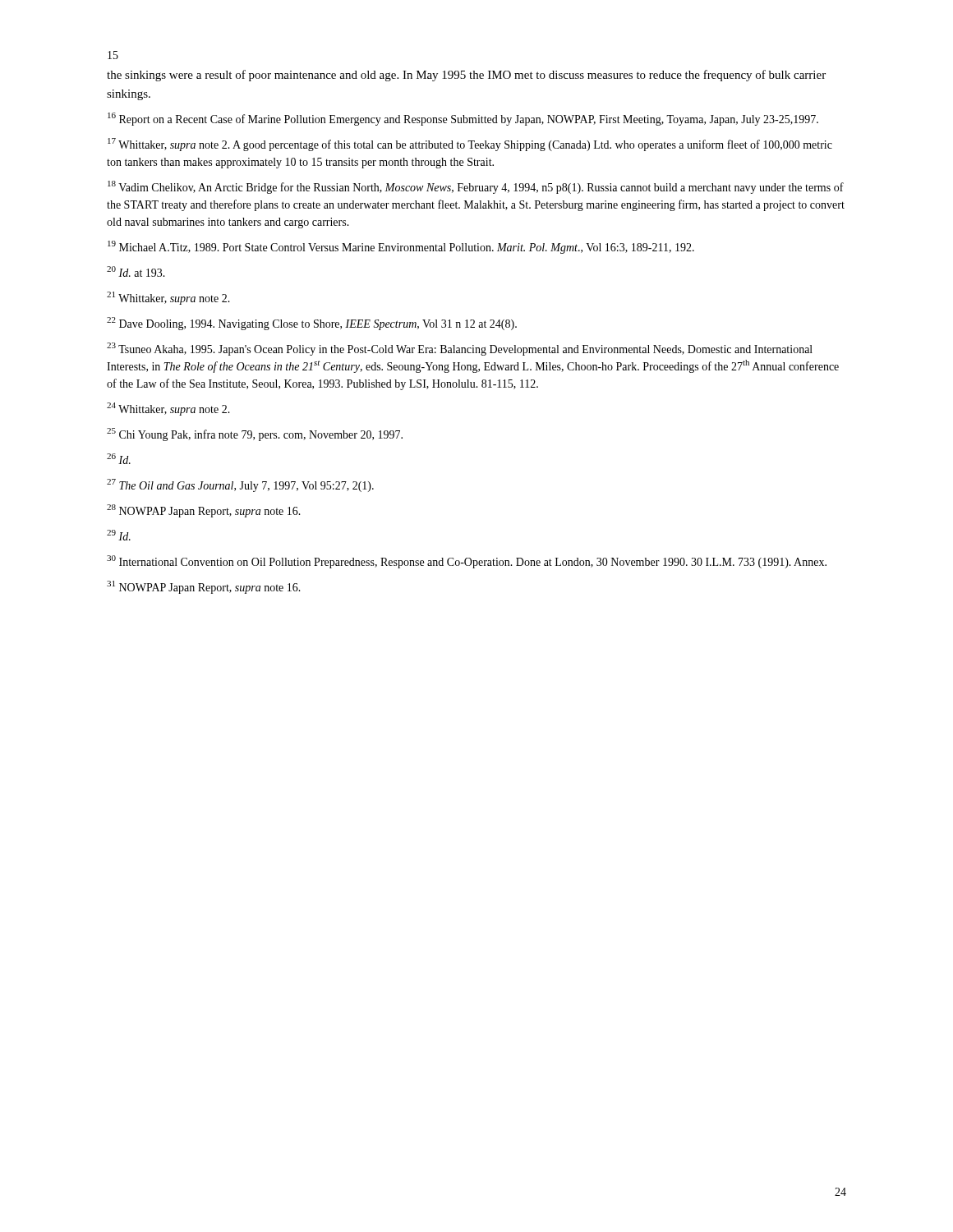Point to the region starting "20 Id. at 193."
The width and height of the screenshot is (953, 1232).
[136, 272]
